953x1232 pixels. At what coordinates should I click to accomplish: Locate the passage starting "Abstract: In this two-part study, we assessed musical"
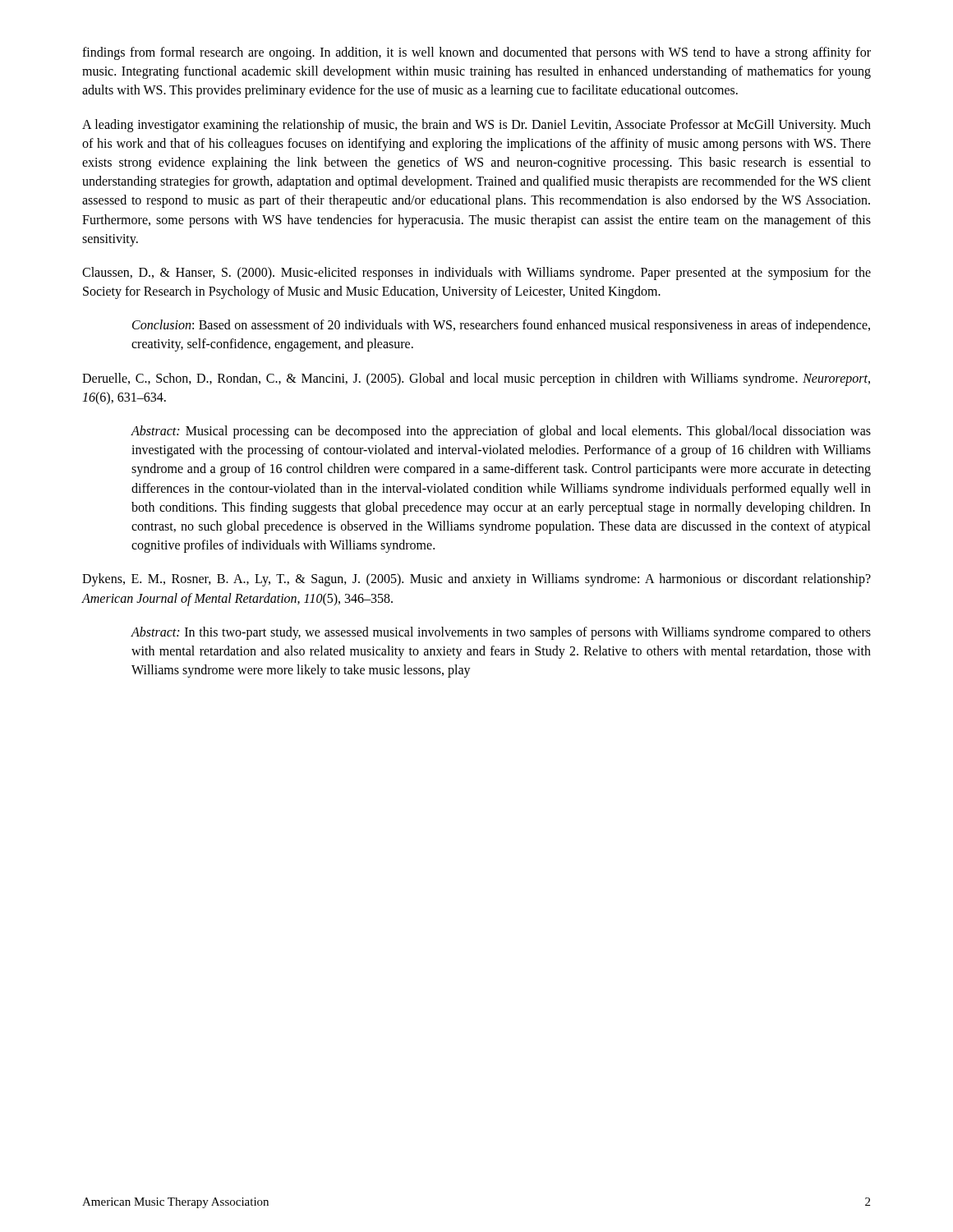(501, 651)
